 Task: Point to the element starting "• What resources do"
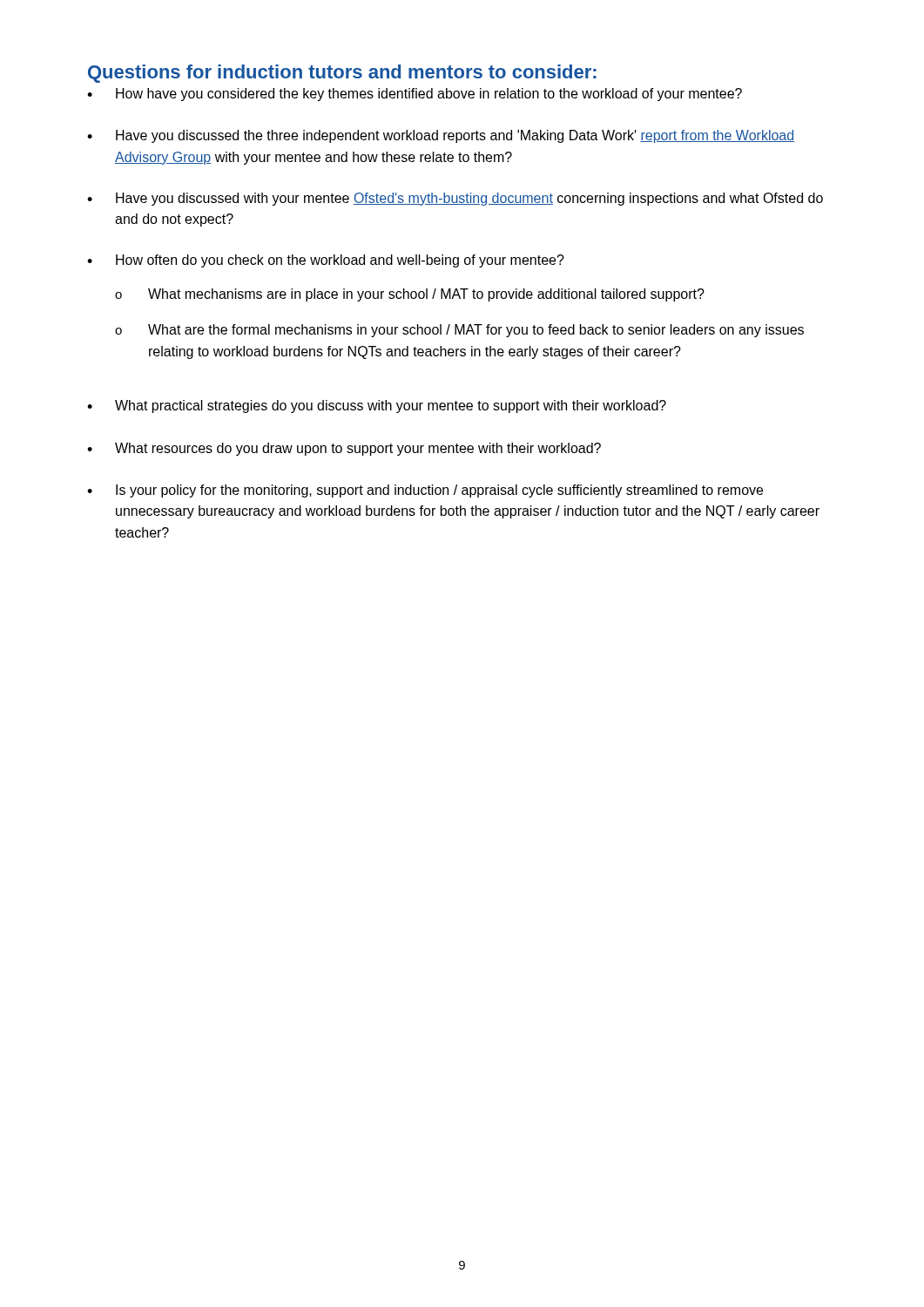[x=462, y=449]
